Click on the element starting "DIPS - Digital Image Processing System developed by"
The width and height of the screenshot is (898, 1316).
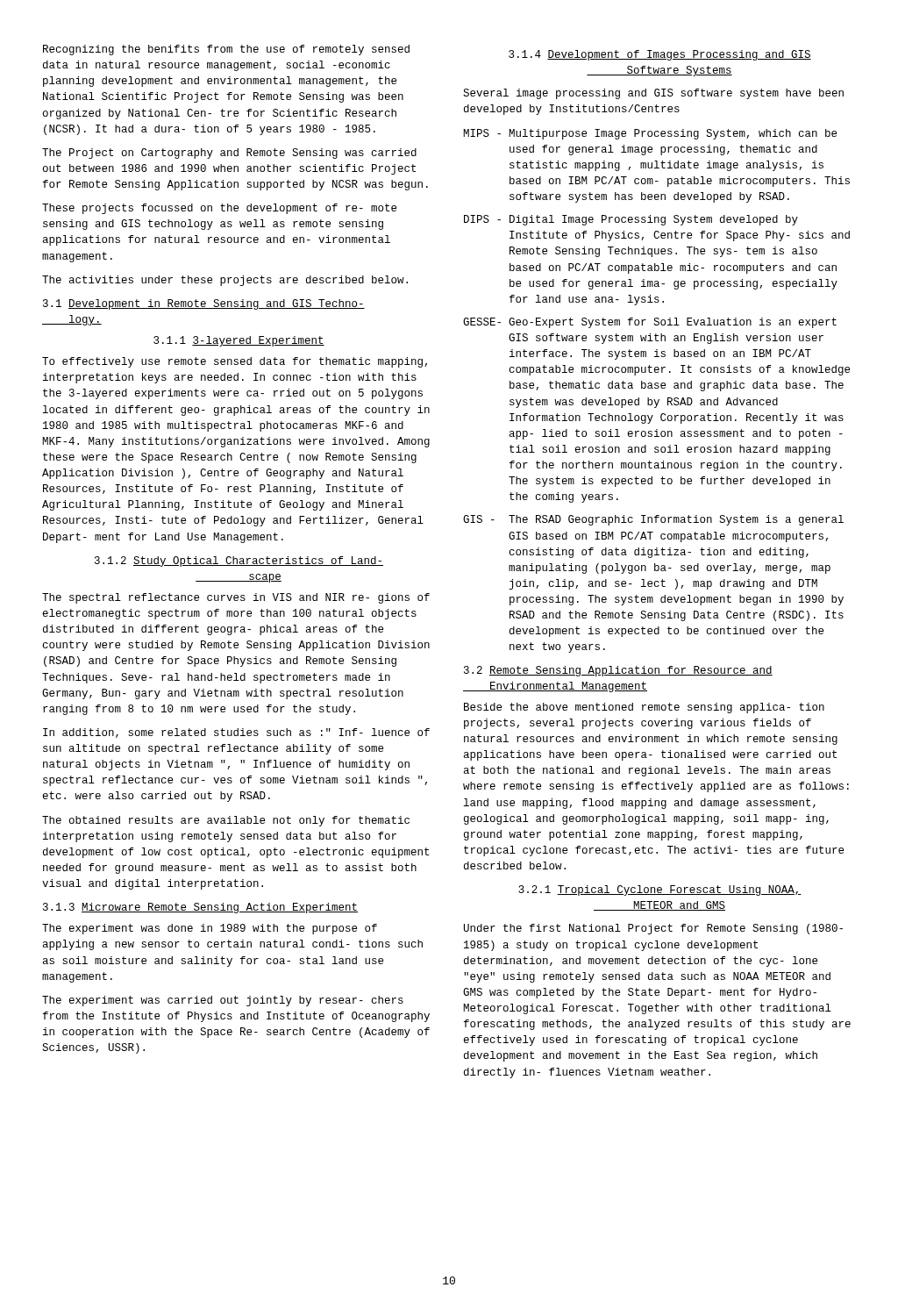(x=659, y=260)
